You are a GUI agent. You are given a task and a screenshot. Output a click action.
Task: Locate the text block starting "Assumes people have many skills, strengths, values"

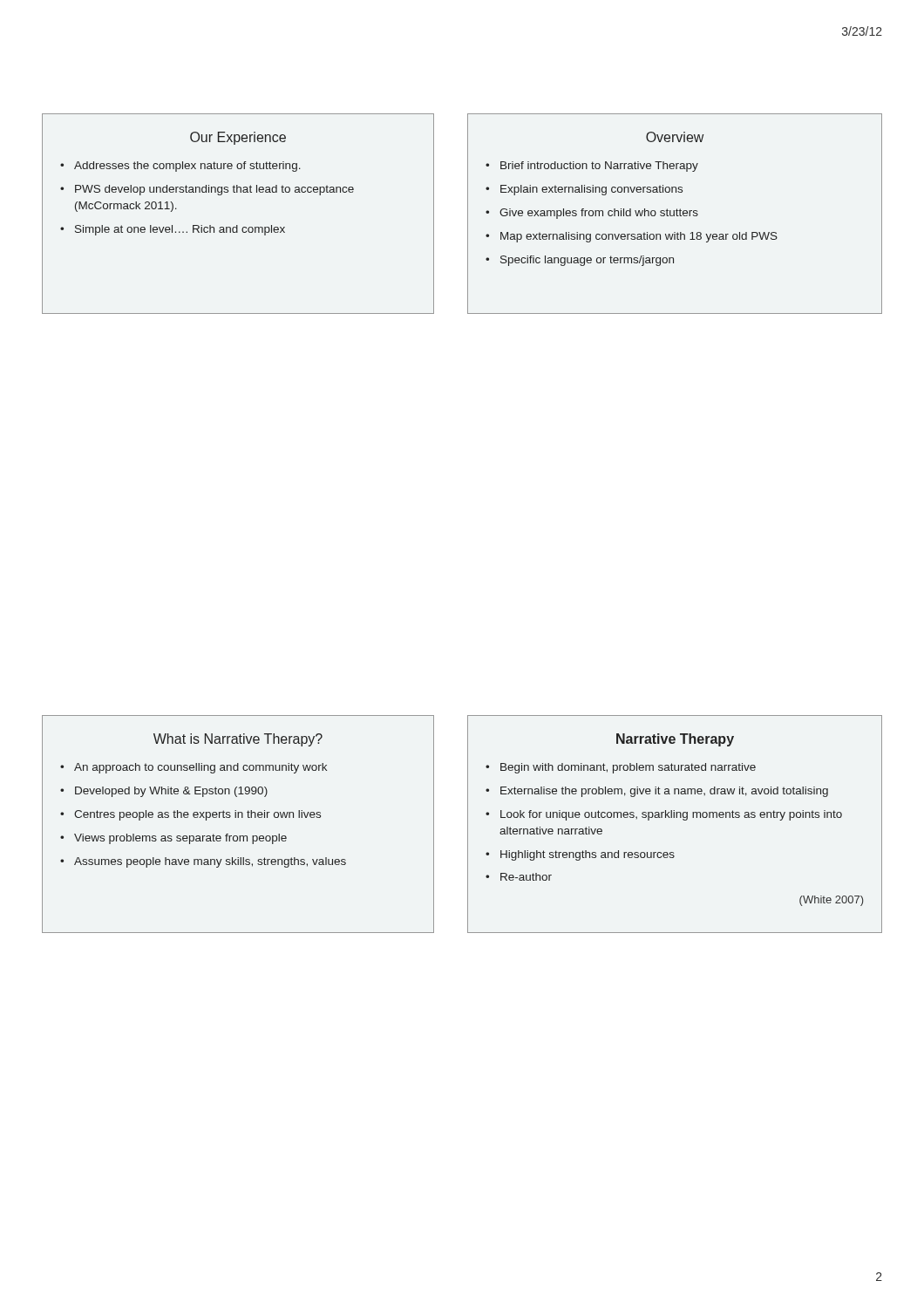pos(210,861)
